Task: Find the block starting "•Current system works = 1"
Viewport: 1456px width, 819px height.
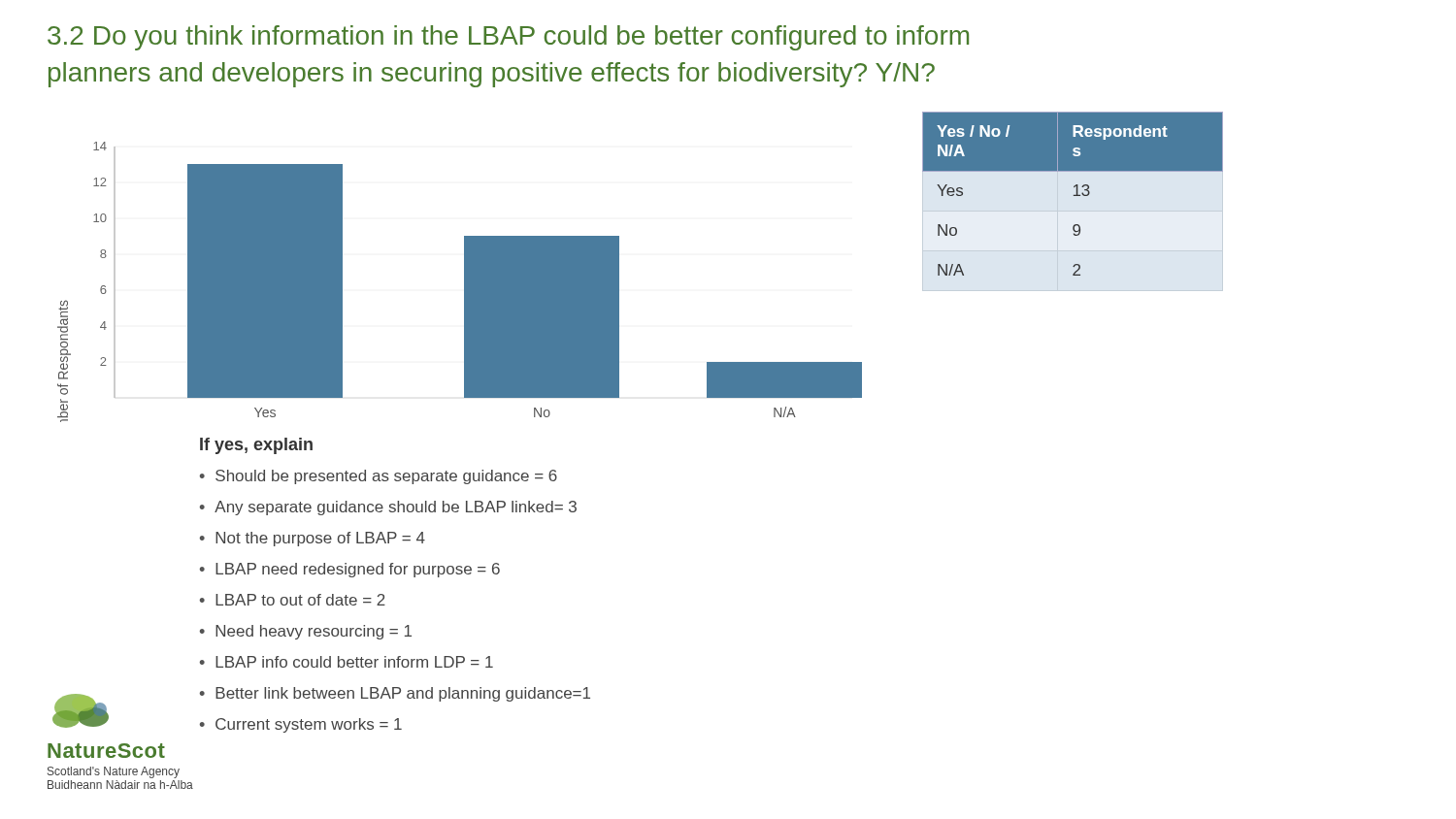Action: pyautogui.click(x=301, y=725)
